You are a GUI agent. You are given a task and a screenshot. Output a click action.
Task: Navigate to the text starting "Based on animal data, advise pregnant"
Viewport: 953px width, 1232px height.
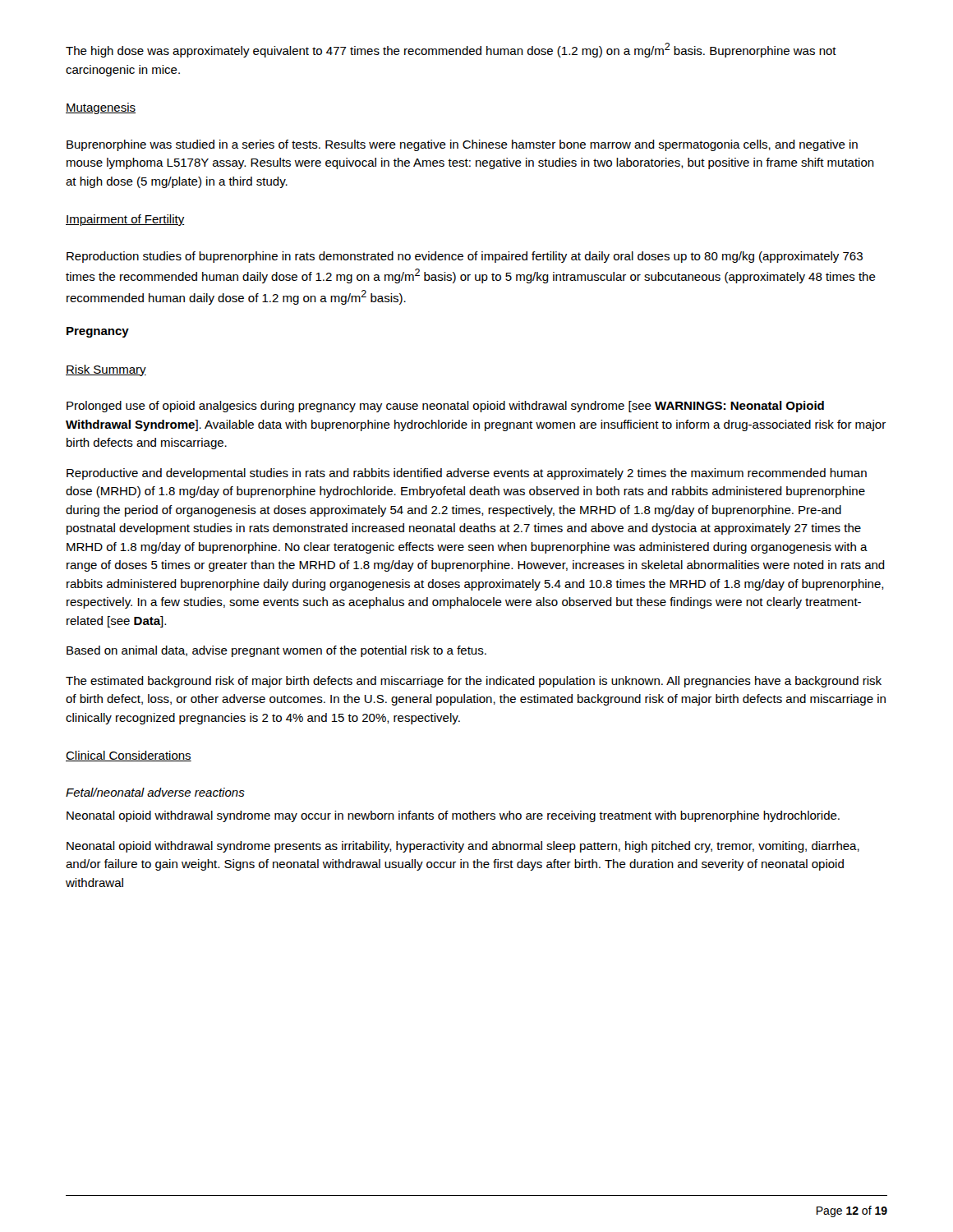276,650
